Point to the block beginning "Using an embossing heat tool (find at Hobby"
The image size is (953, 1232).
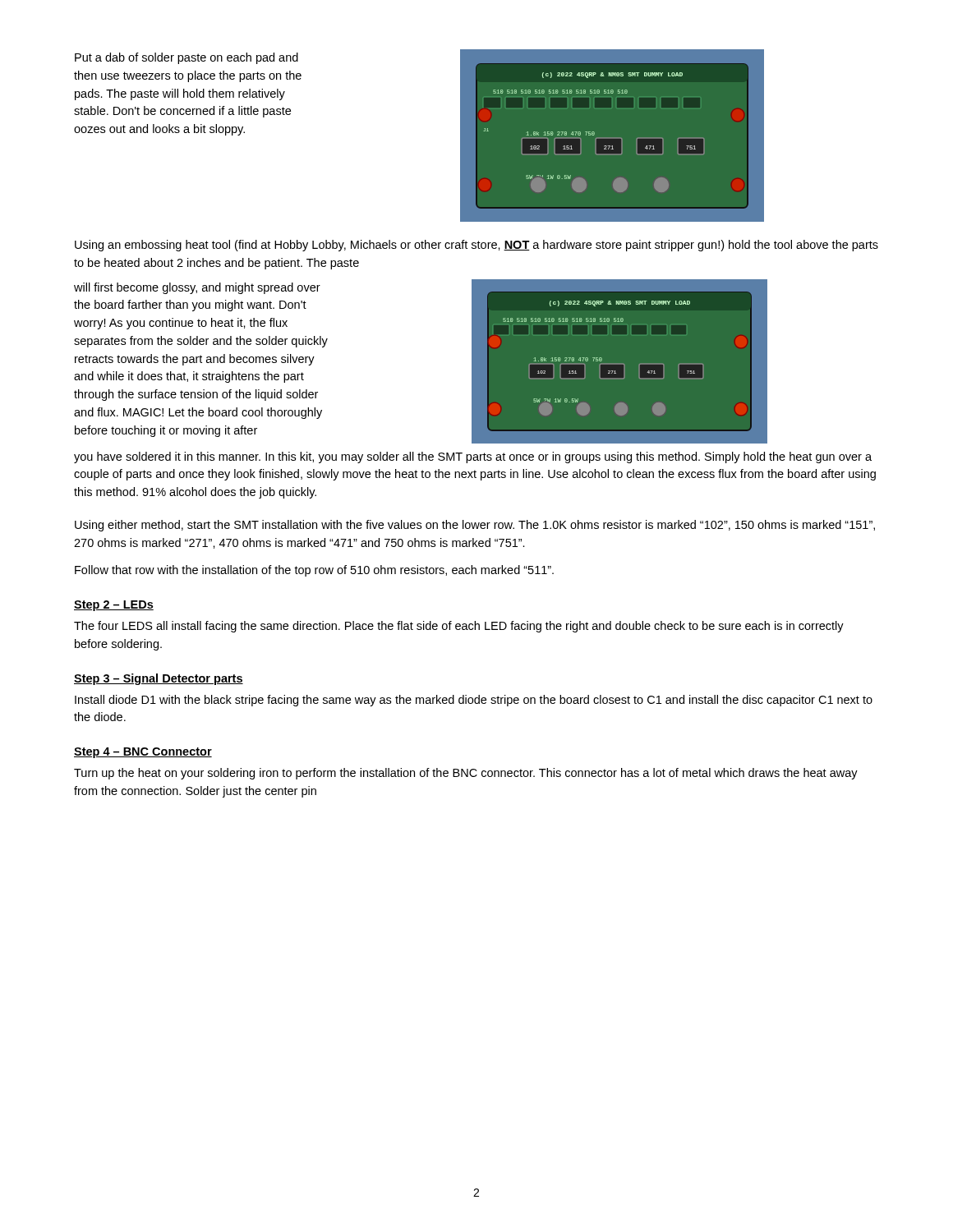pyautogui.click(x=476, y=254)
